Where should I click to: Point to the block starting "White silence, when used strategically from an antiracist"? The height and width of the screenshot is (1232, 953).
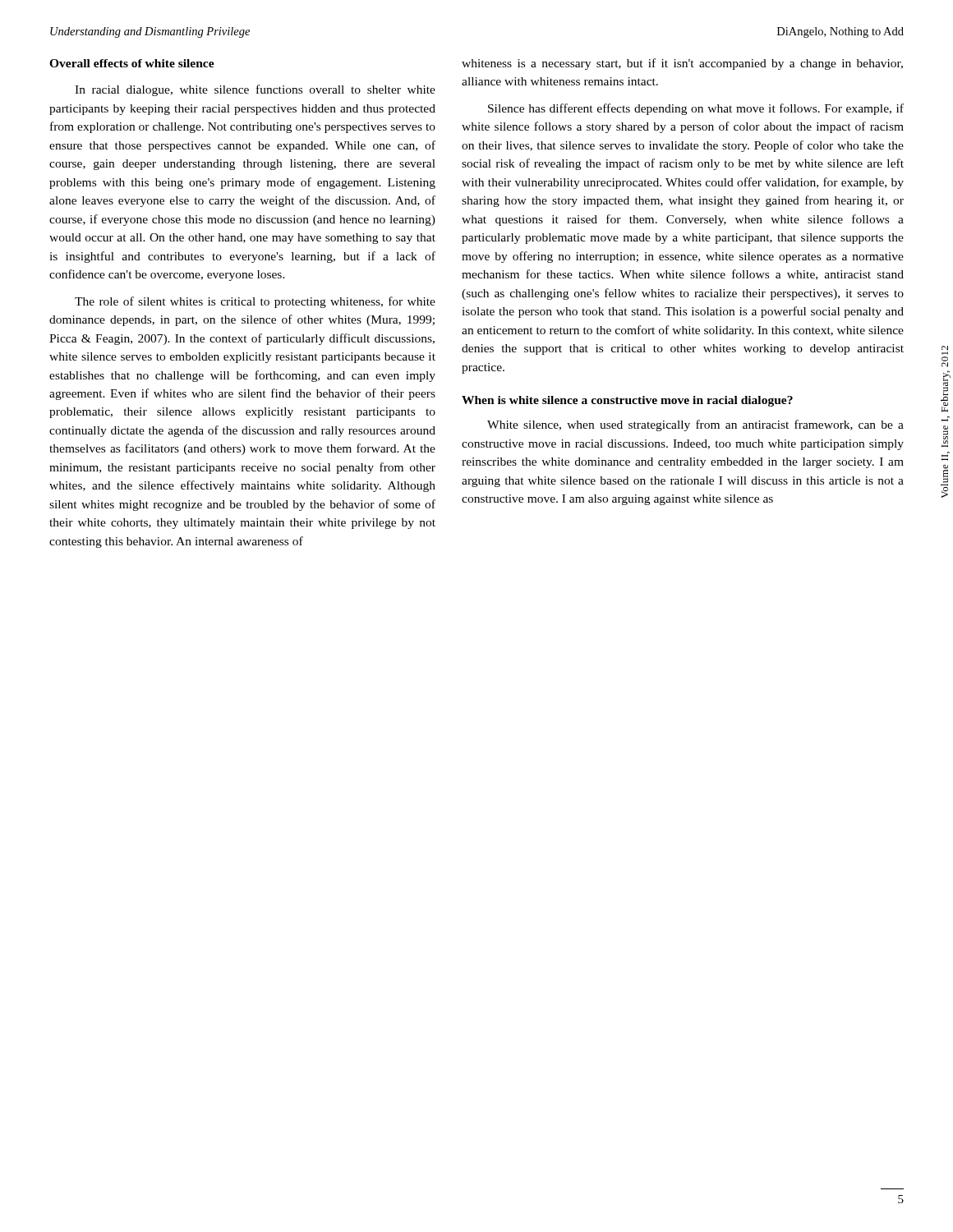(683, 462)
